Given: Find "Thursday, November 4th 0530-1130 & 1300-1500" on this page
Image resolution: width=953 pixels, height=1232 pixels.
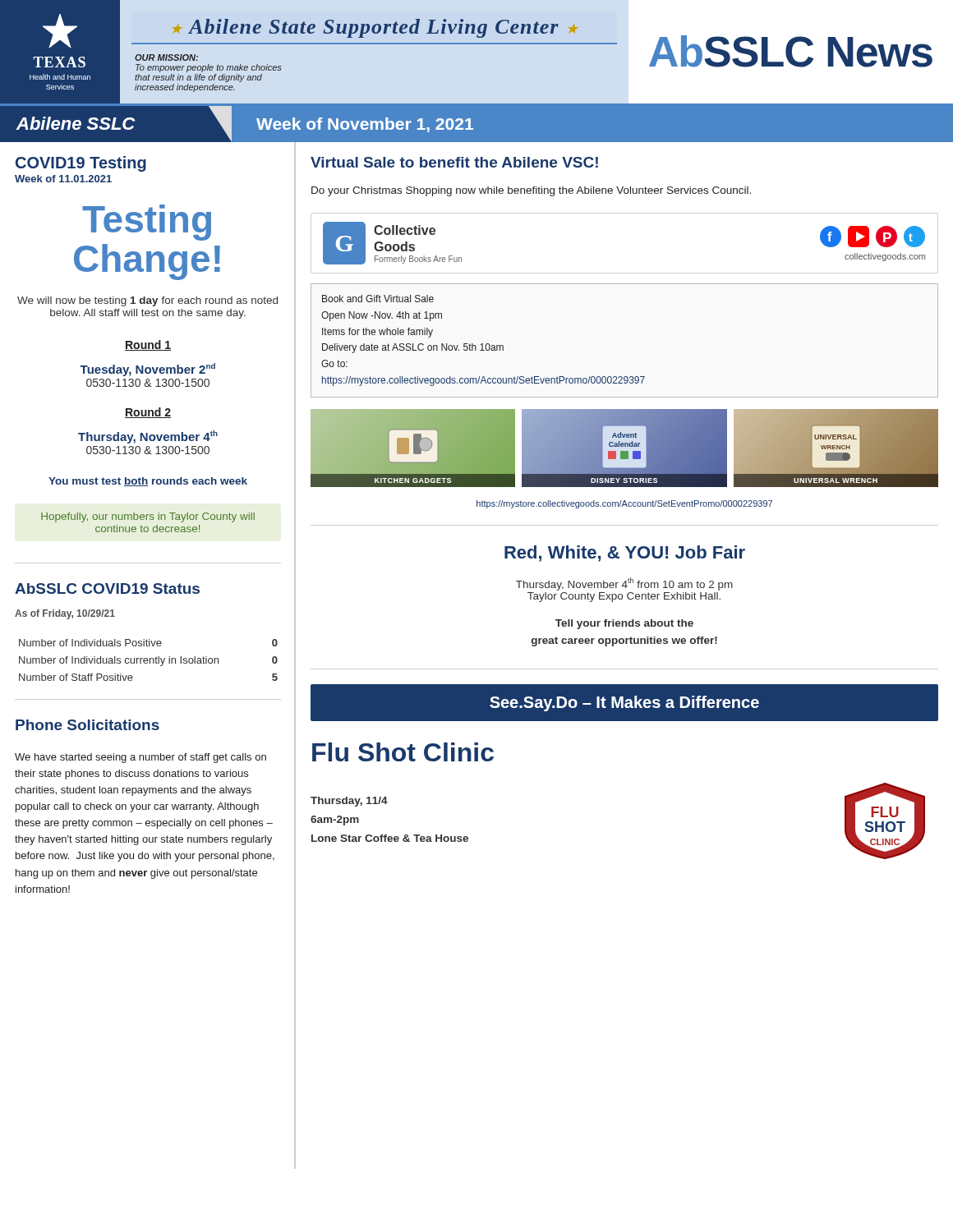Looking at the screenshot, I should 148,442.
